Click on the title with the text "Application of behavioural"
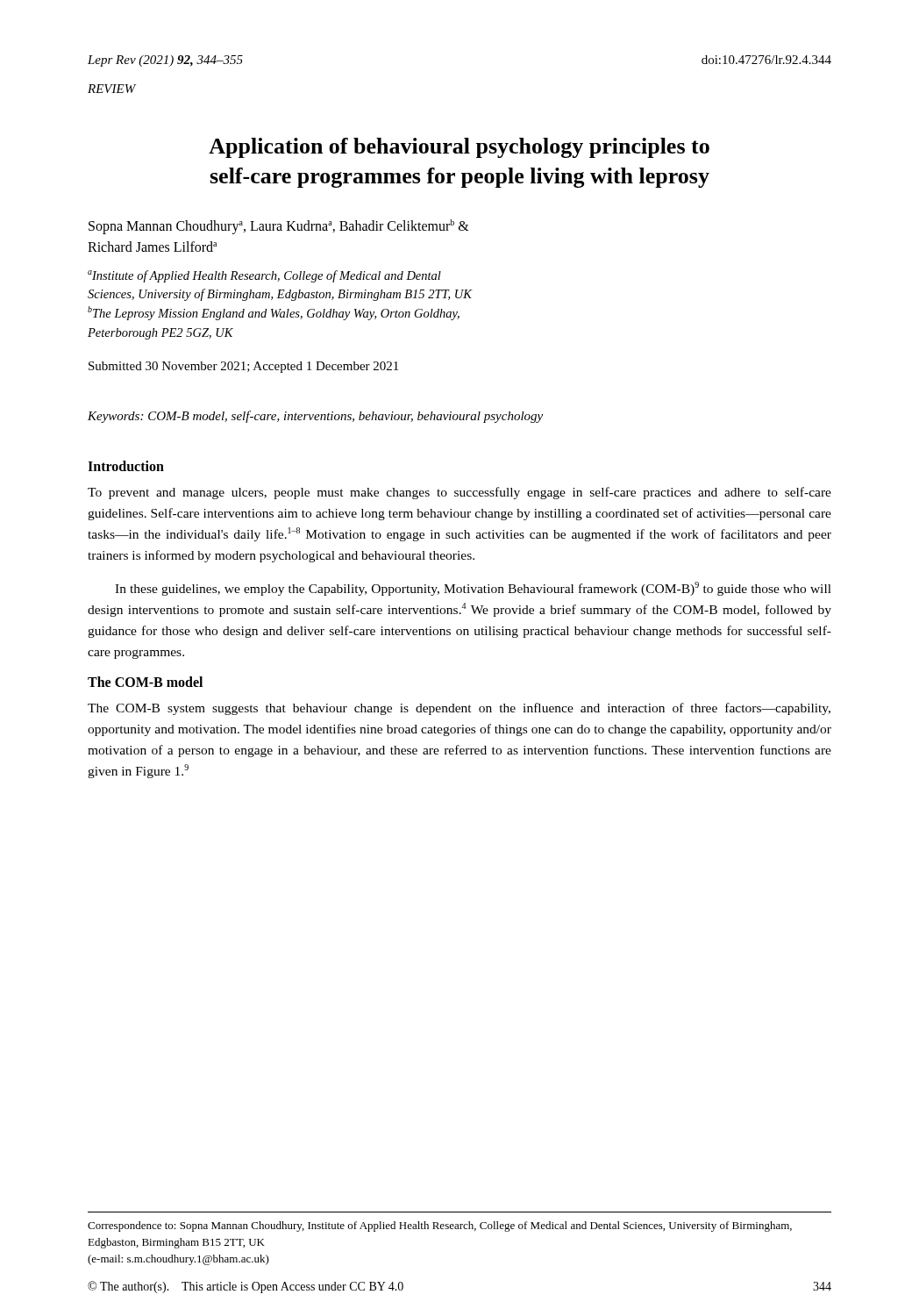The width and height of the screenshot is (919, 1316). tap(460, 161)
